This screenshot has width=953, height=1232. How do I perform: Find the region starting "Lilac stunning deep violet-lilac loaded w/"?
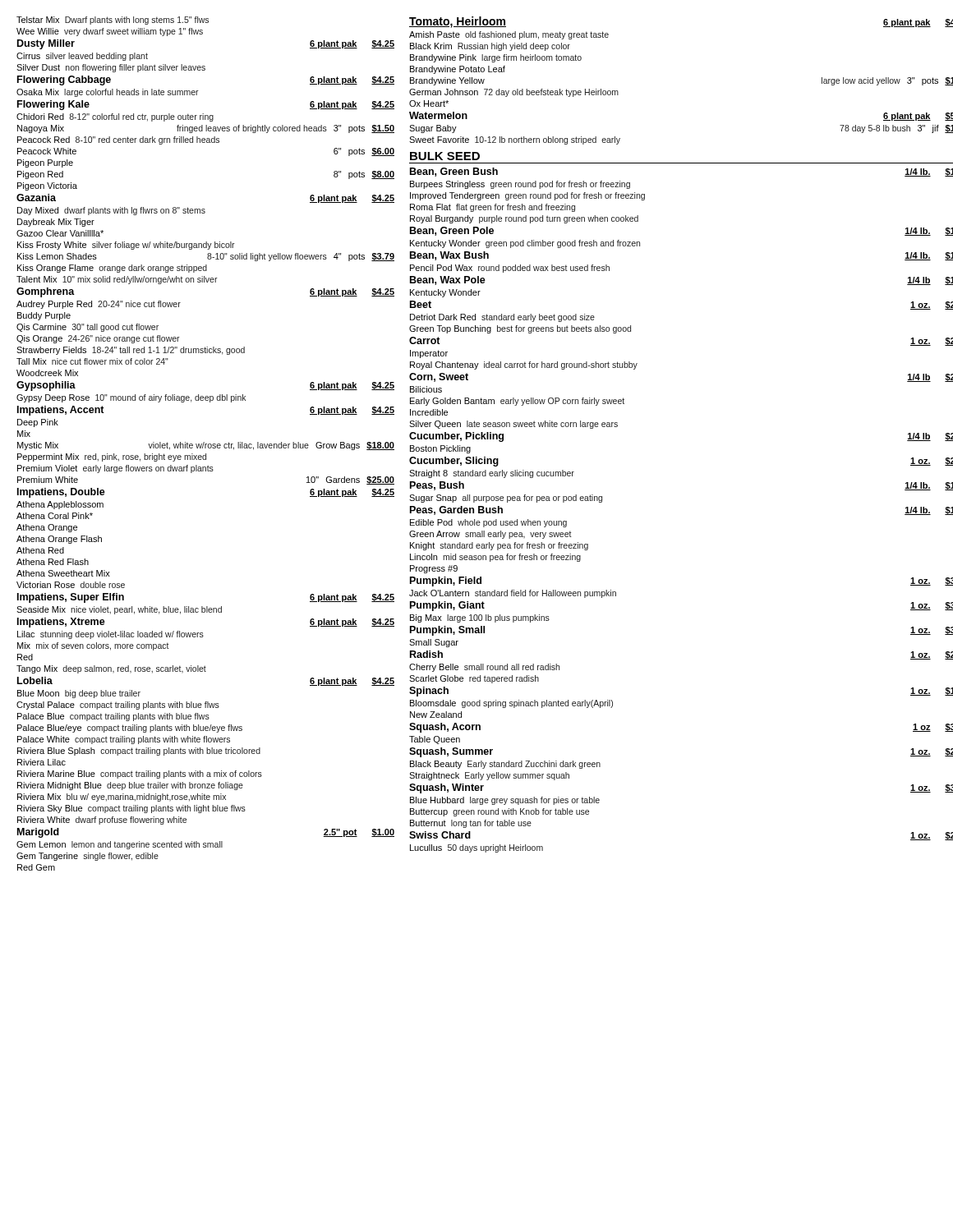point(205,658)
